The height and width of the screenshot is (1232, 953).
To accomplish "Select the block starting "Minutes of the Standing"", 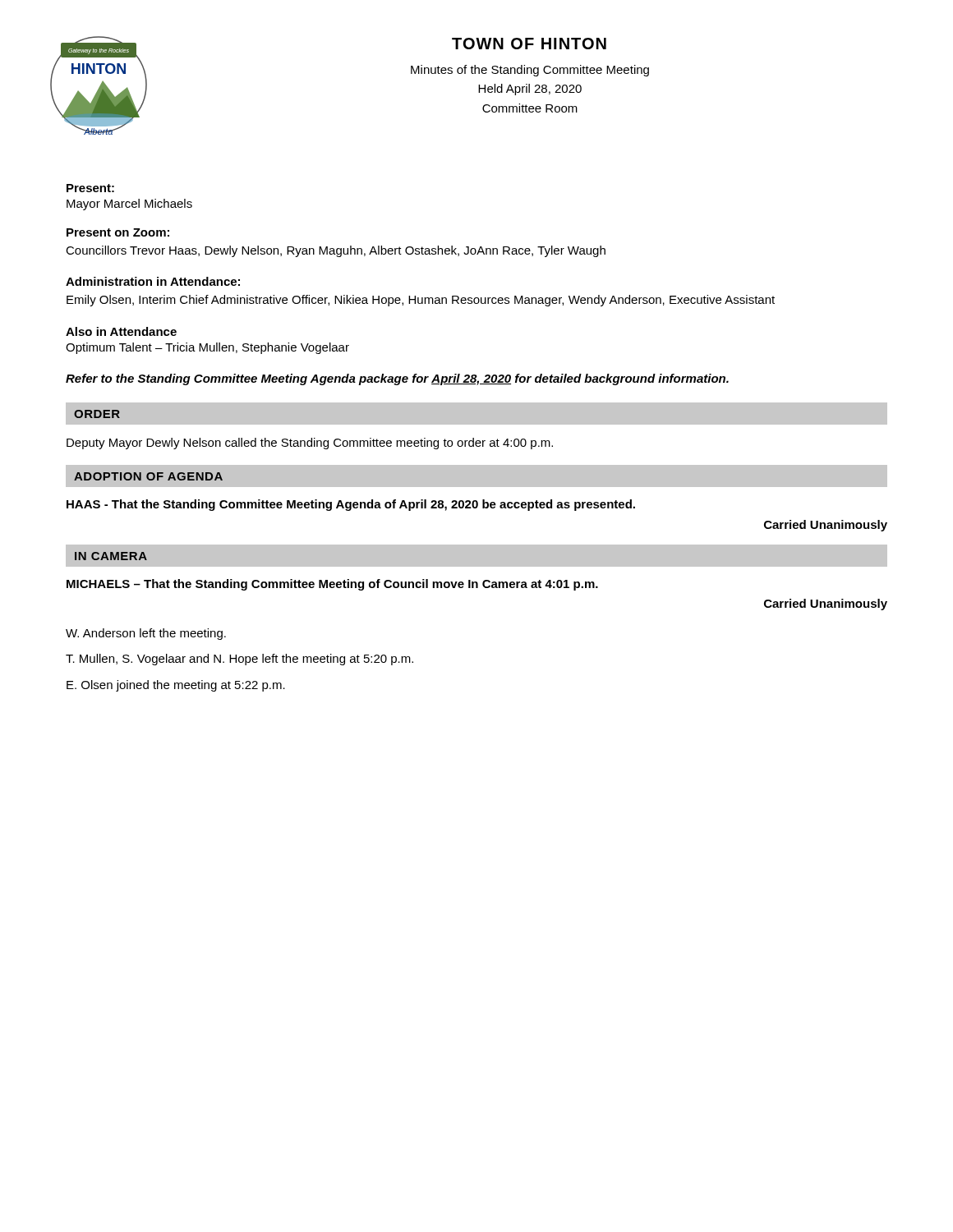I will [530, 89].
